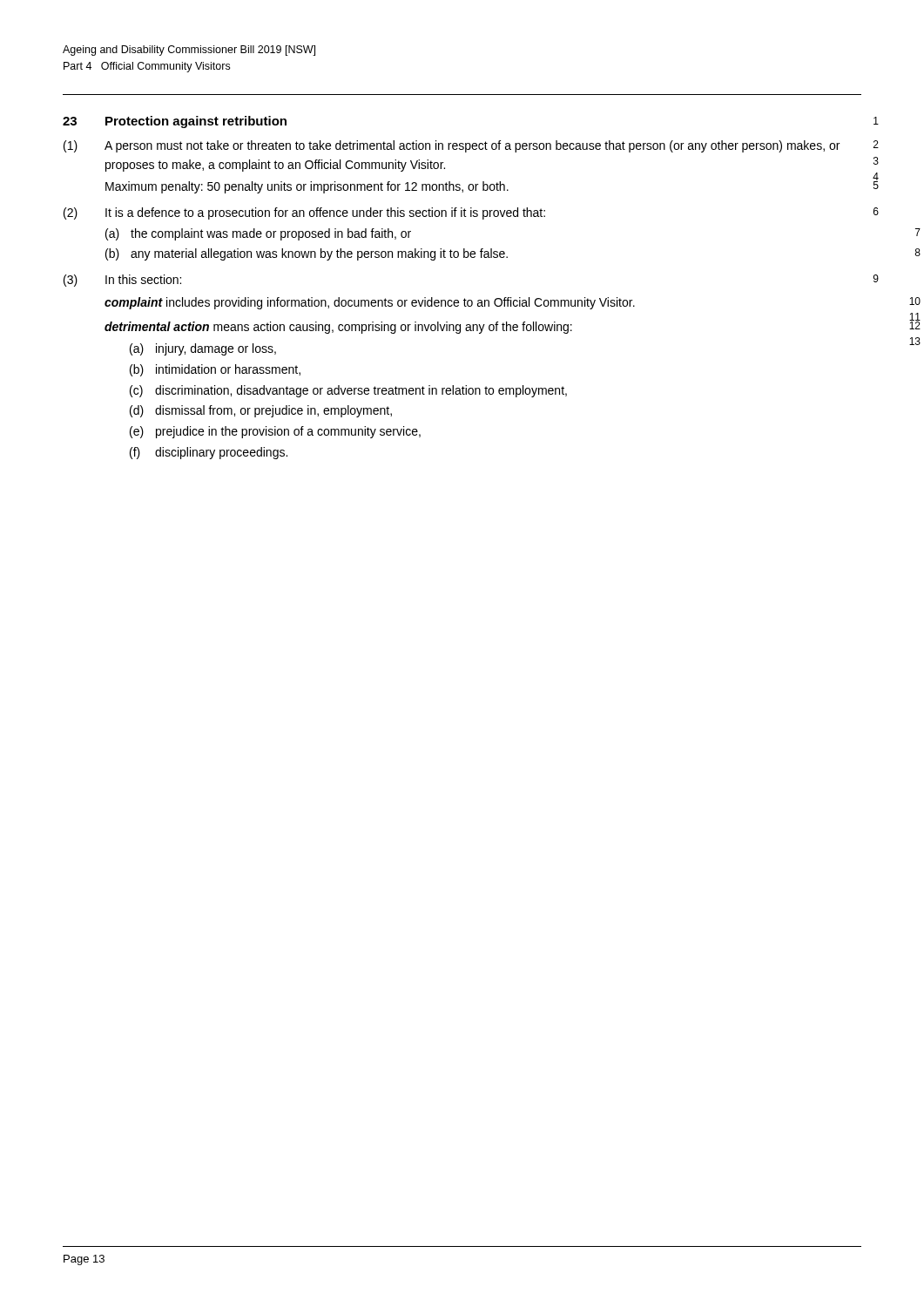Point to the block beginning "(1) A person"

coord(462,156)
